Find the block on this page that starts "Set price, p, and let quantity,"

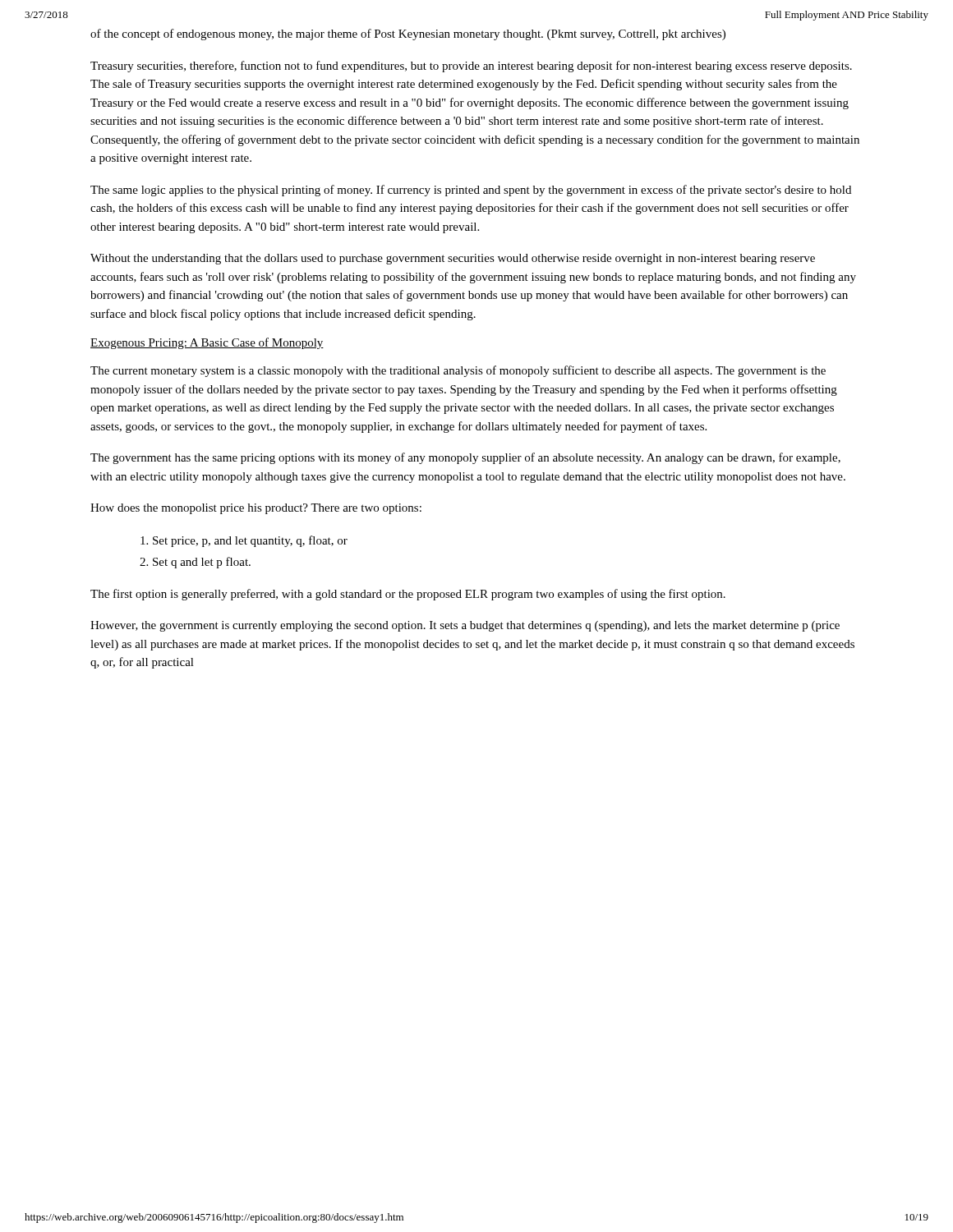coord(243,540)
